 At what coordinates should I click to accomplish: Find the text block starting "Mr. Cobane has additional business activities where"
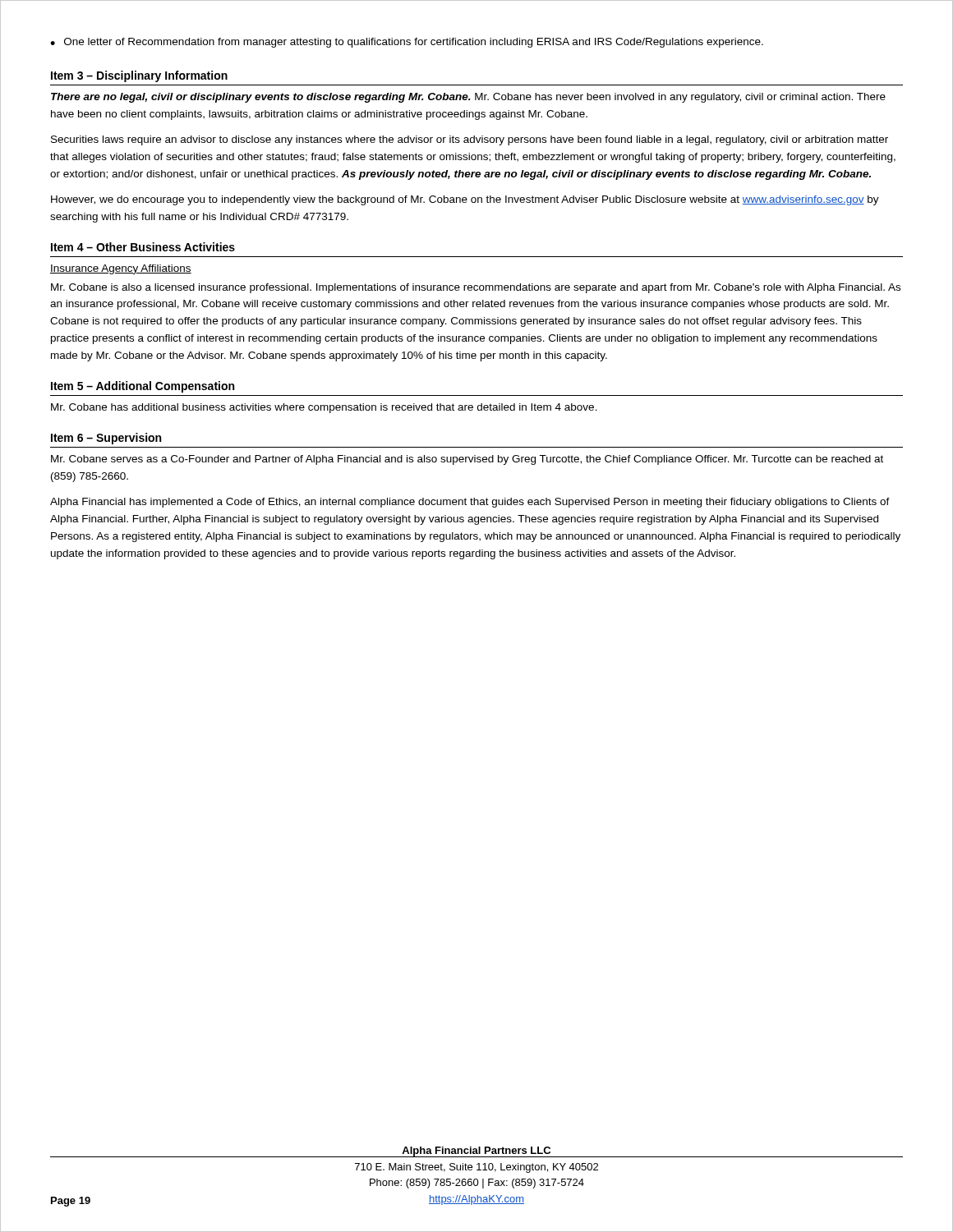click(x=324, y=407)
